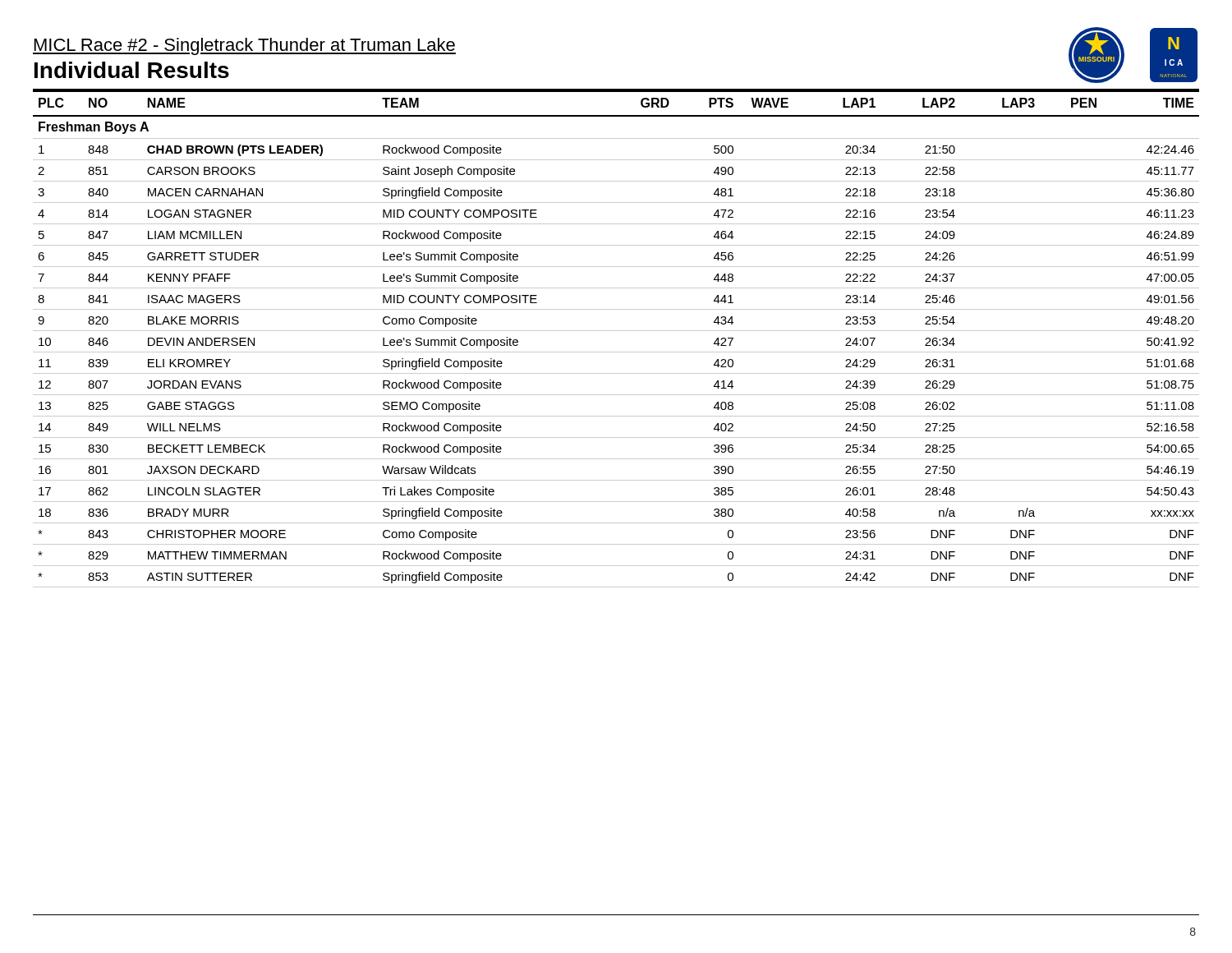Find the section header containing "Freshman Boys A"
Image resolution: width=1232 pixels, height=953 pixels.
93,127
